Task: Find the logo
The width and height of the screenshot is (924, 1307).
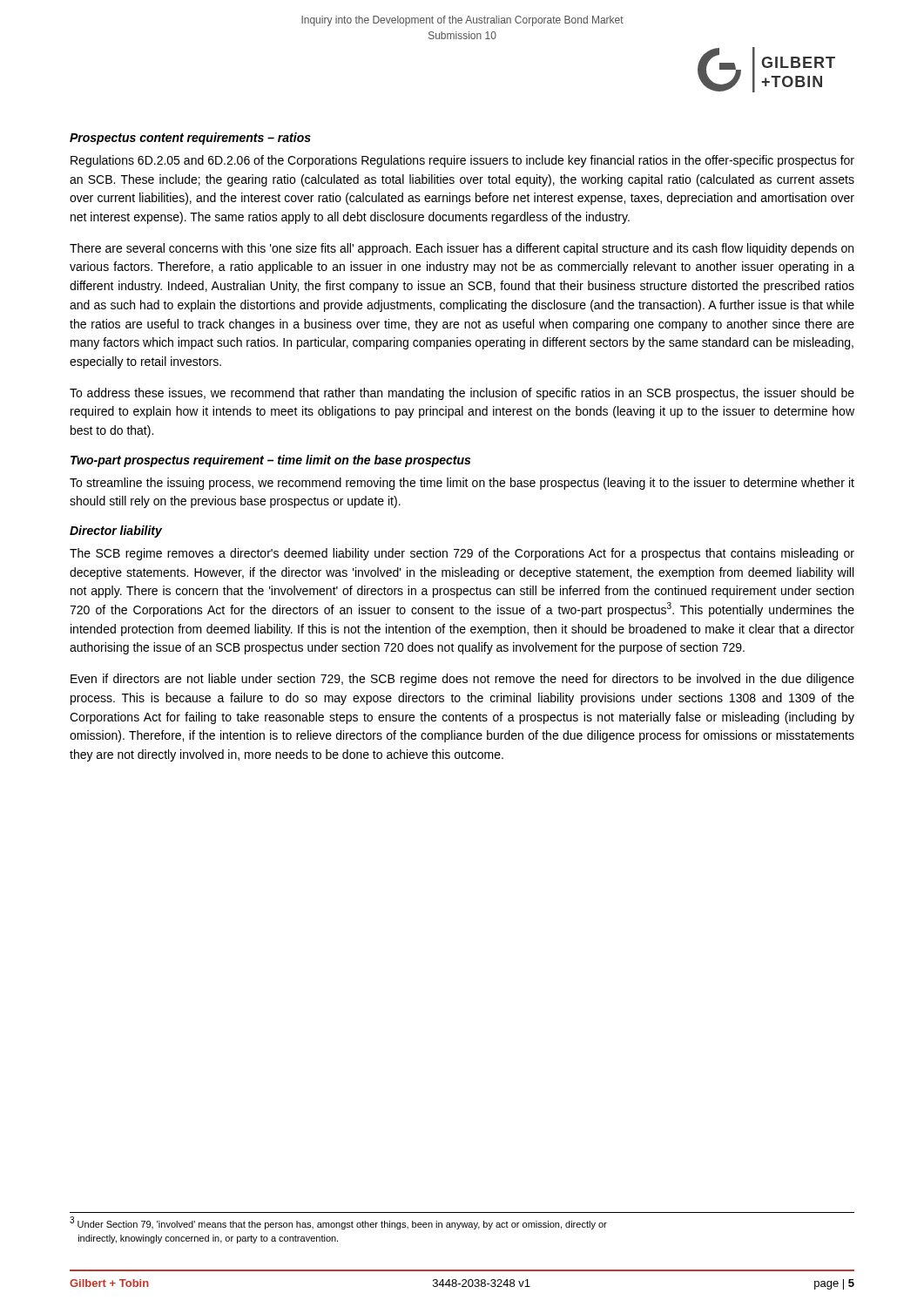Action: click(x=774, y=70)
